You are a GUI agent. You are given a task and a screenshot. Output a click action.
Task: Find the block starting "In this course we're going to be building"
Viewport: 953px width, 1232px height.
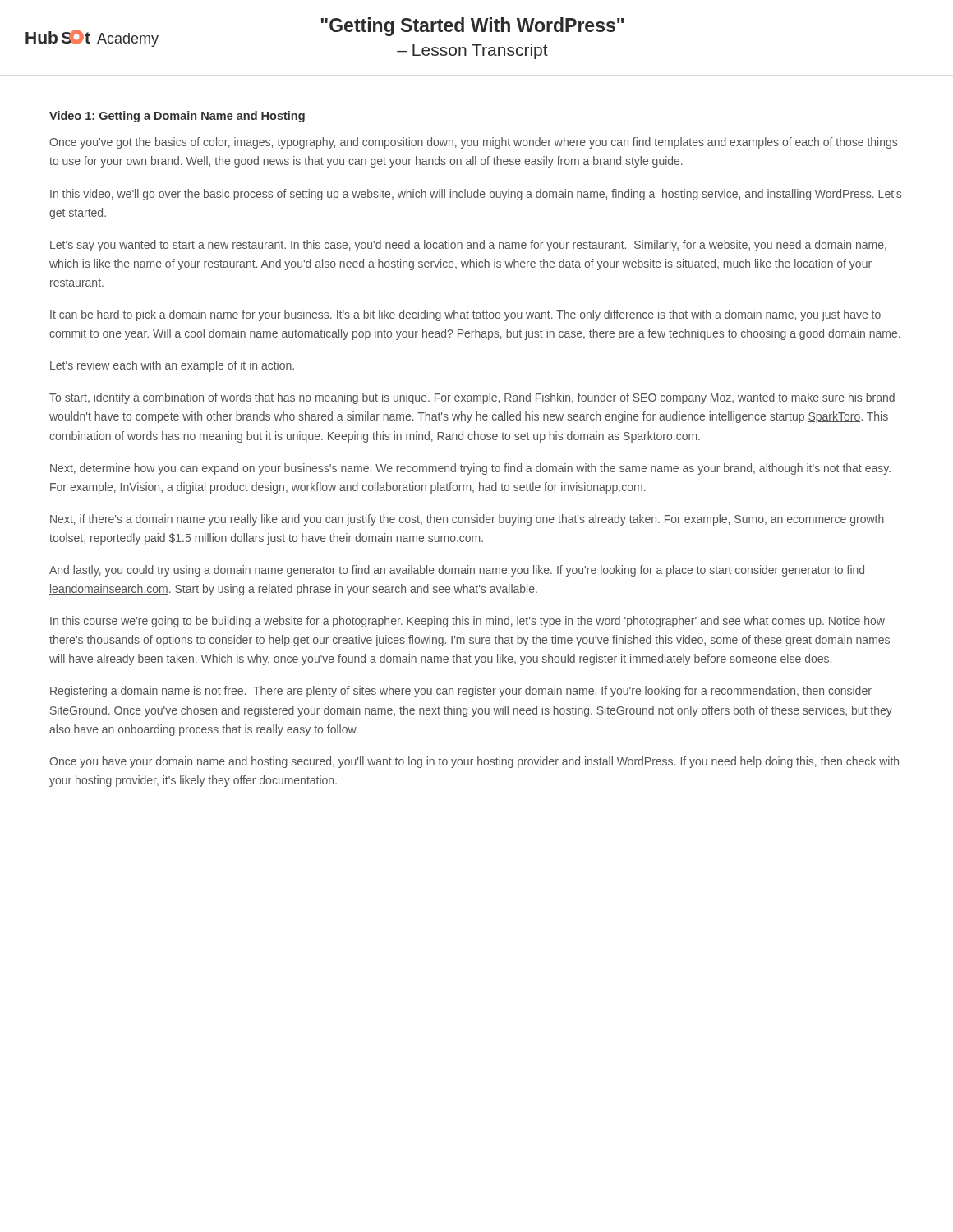pyautogui.click(x=470, y=640)
